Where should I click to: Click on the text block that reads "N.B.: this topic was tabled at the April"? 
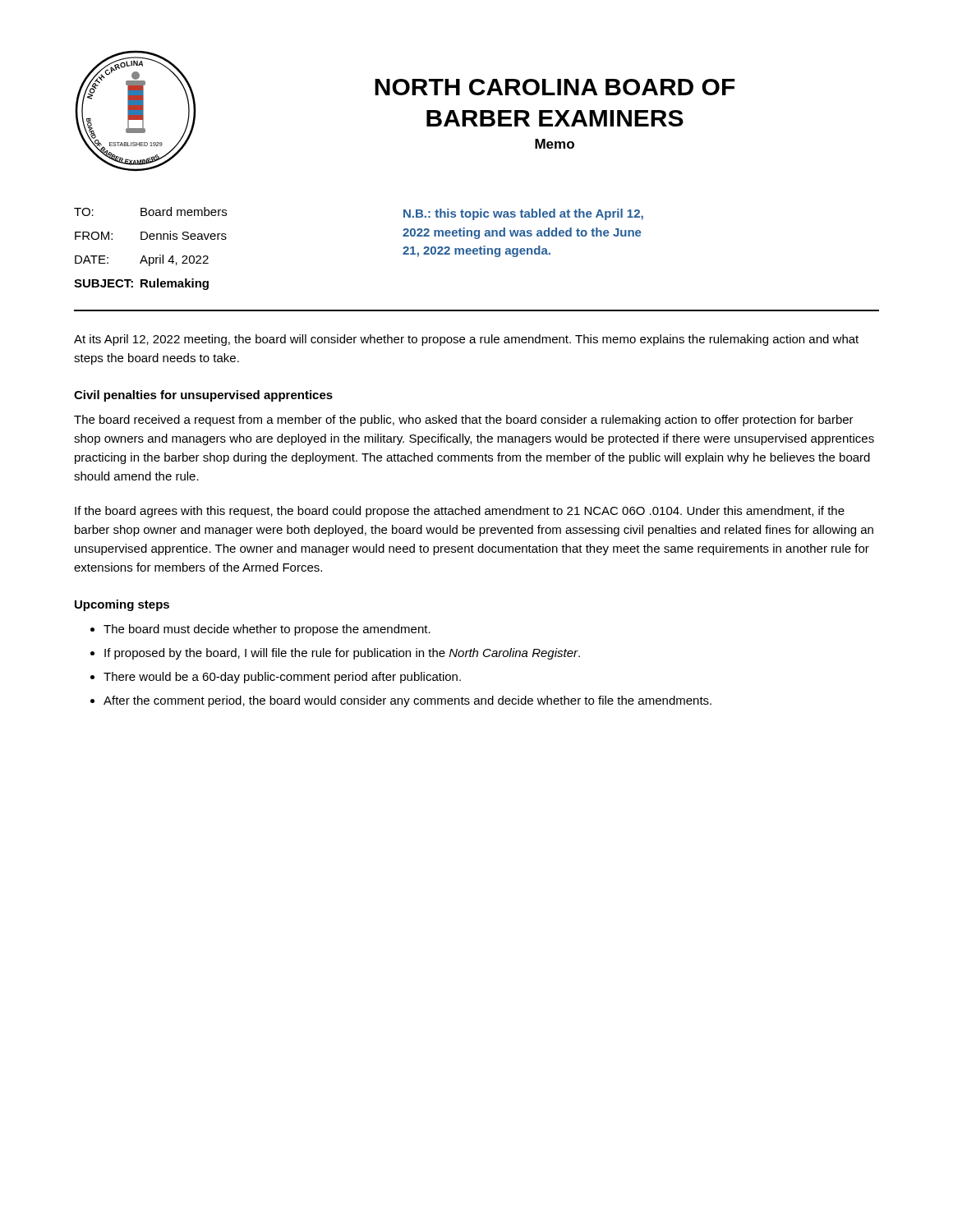tap(523, 232)
